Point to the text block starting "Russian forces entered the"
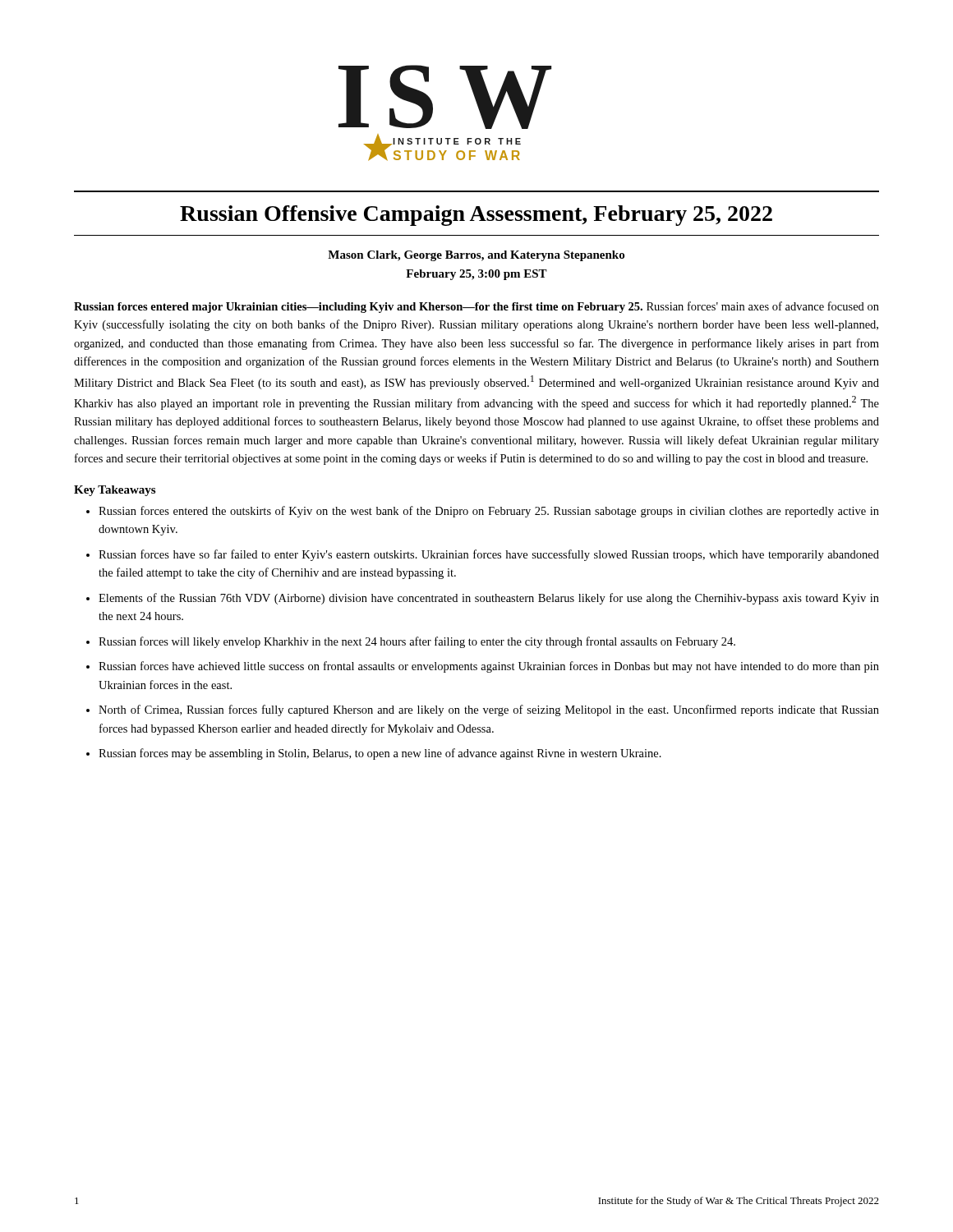The height and width of the screenshot is (1232, 953). pyautogui.click(x=489, y=520)
